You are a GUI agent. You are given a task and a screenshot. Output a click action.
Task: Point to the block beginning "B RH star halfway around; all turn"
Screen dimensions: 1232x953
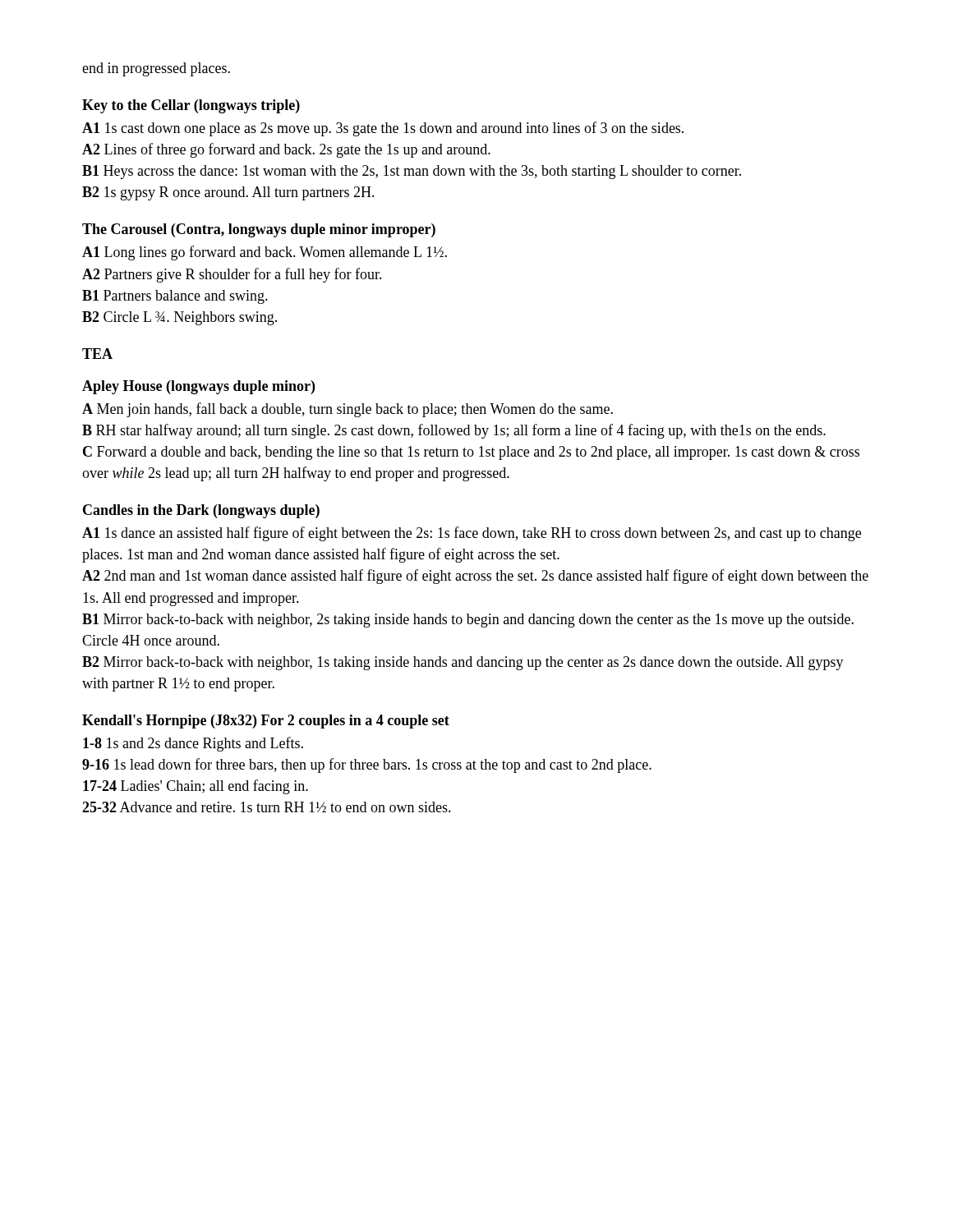coord(476,430)
